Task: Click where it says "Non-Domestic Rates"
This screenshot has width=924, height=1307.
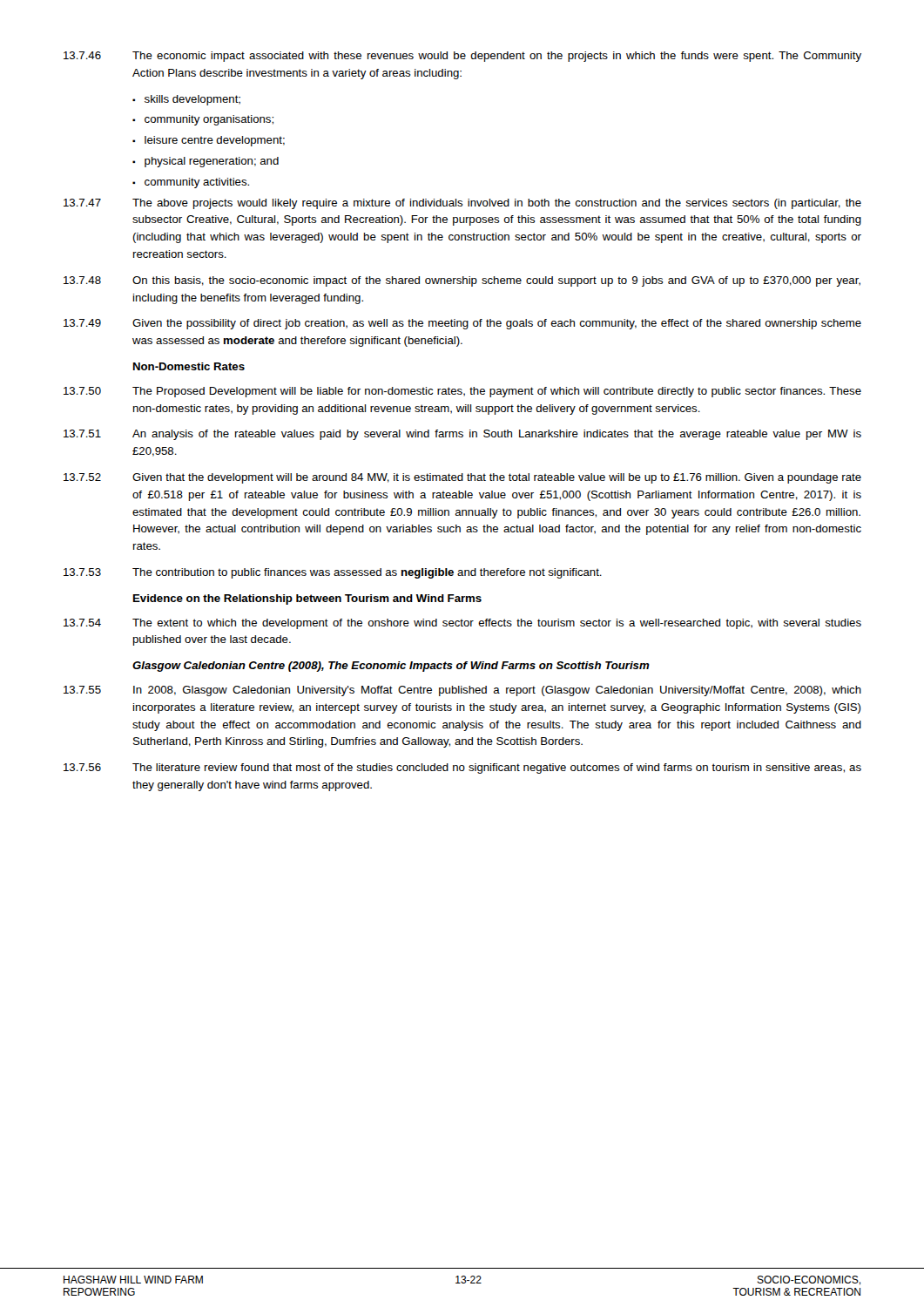Action: coord(189,366)
